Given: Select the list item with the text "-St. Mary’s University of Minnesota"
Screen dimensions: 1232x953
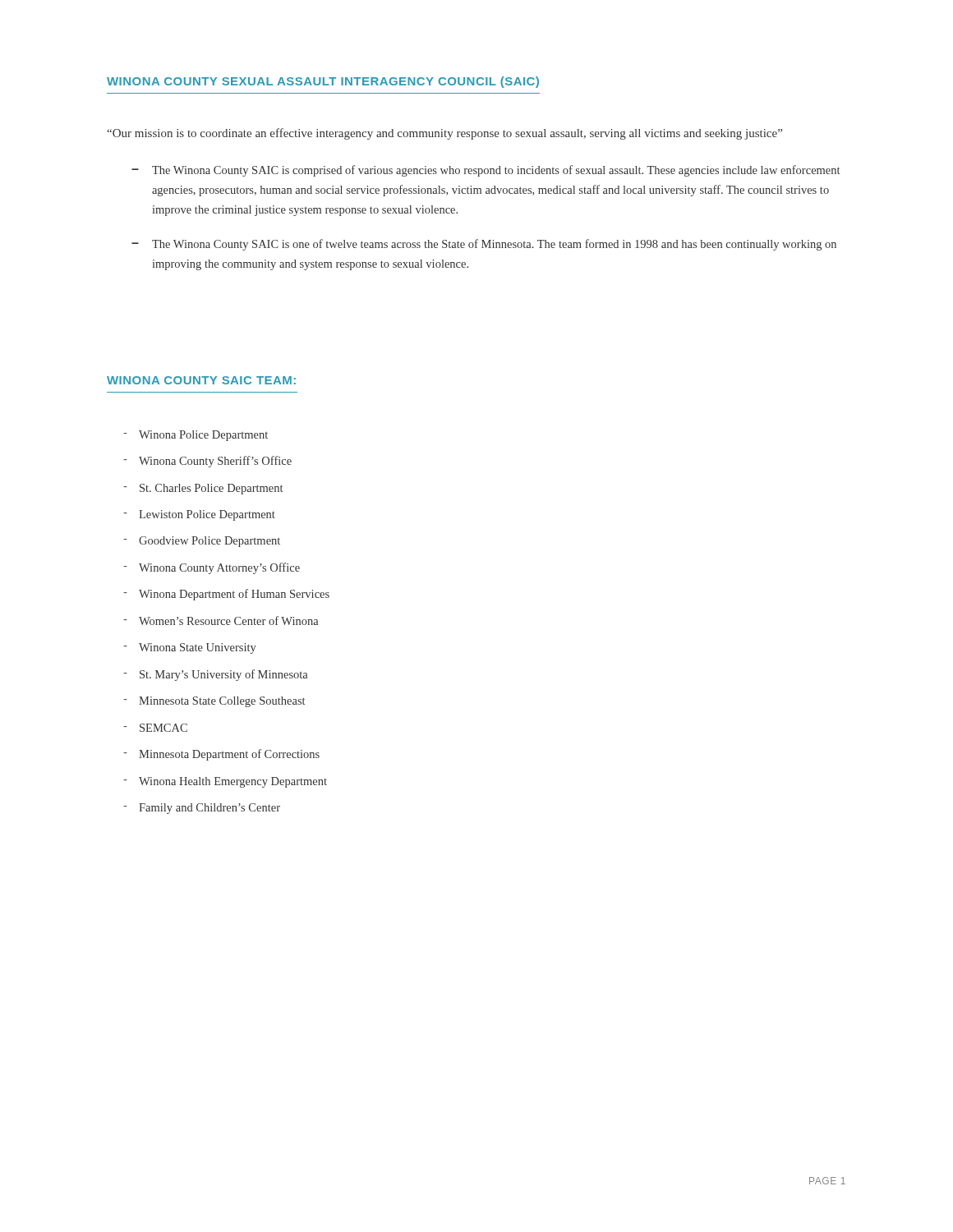Looking at the screenshot, I should click(x=216, y=674).
